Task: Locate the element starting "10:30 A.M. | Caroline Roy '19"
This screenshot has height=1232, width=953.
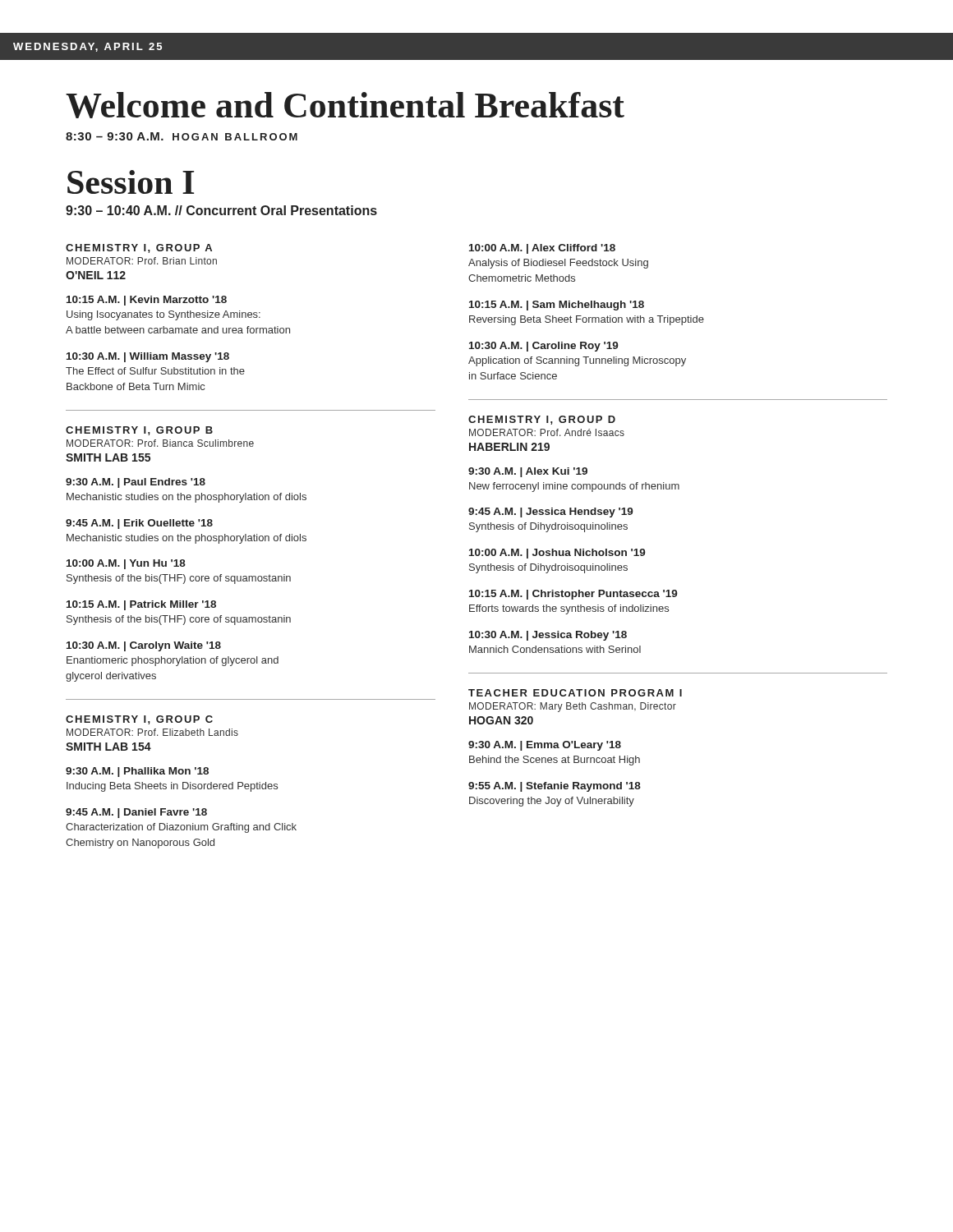Action: click(x=678, y=362)
